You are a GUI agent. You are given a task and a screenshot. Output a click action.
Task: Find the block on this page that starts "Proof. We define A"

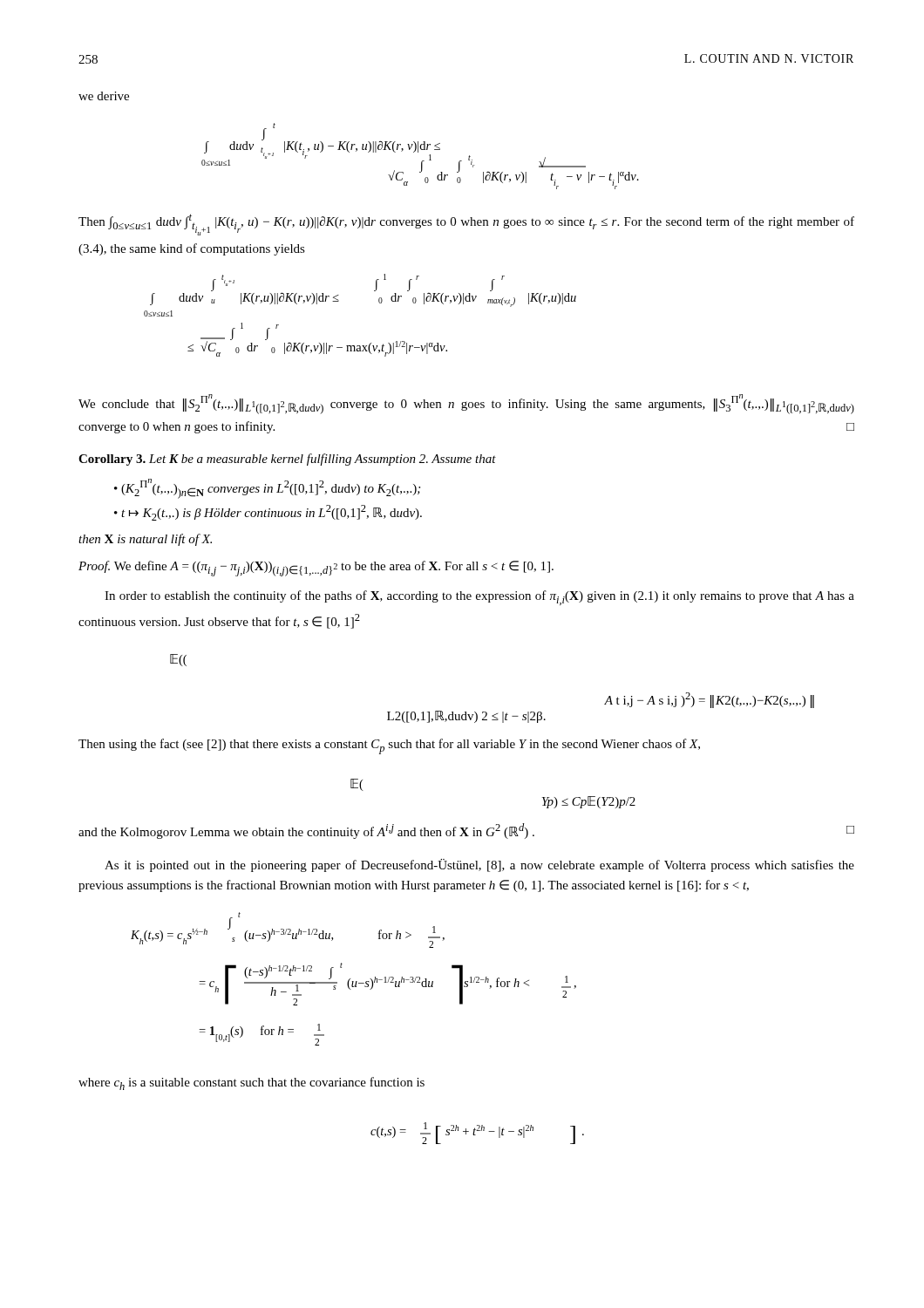(466, 594)
